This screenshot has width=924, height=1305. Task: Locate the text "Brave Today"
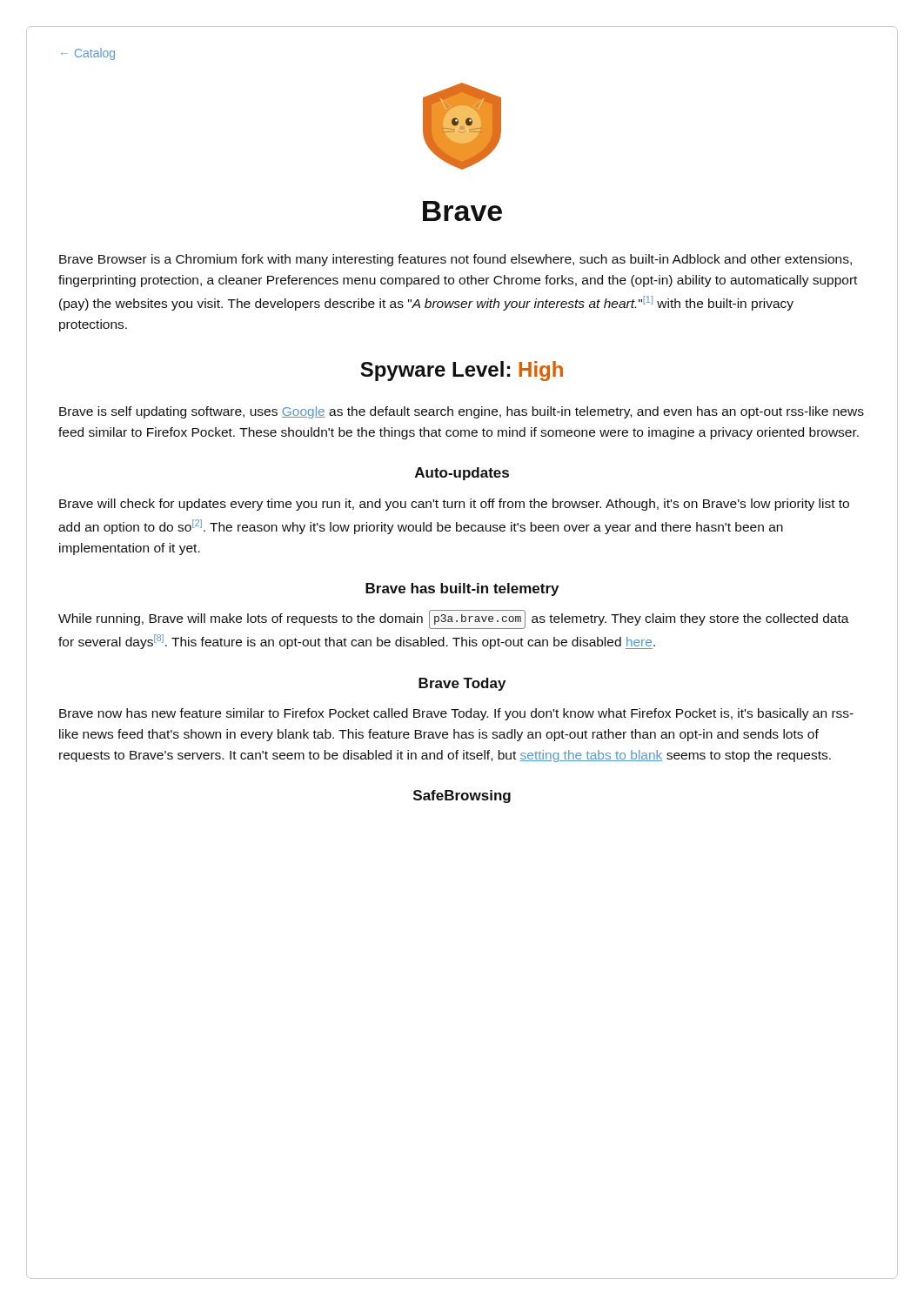click(462, 683)
